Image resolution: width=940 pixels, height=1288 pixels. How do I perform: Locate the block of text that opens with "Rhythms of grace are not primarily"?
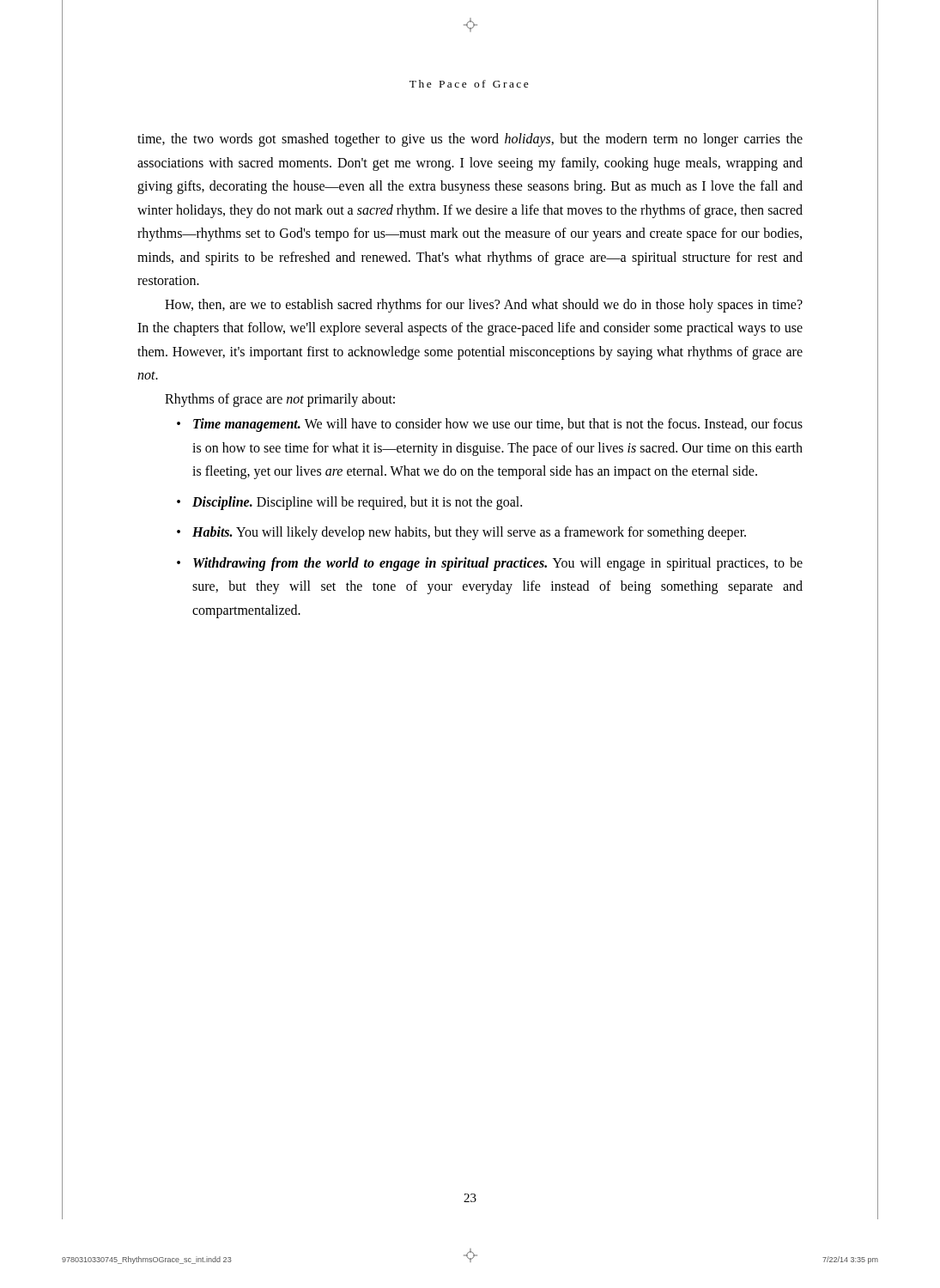(x=280, y=399)
